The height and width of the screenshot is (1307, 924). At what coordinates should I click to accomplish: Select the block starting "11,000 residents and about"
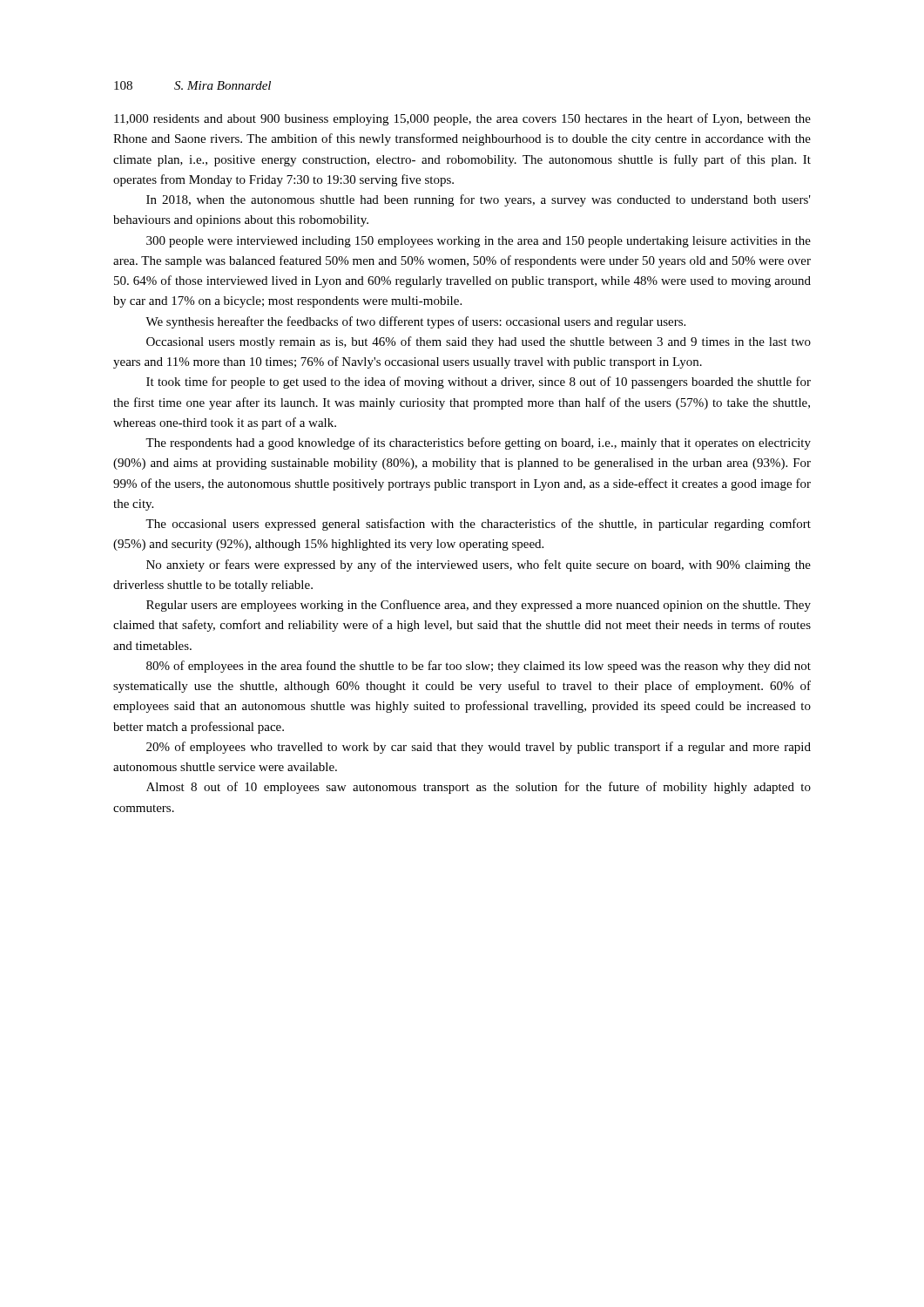coord(462,149)
